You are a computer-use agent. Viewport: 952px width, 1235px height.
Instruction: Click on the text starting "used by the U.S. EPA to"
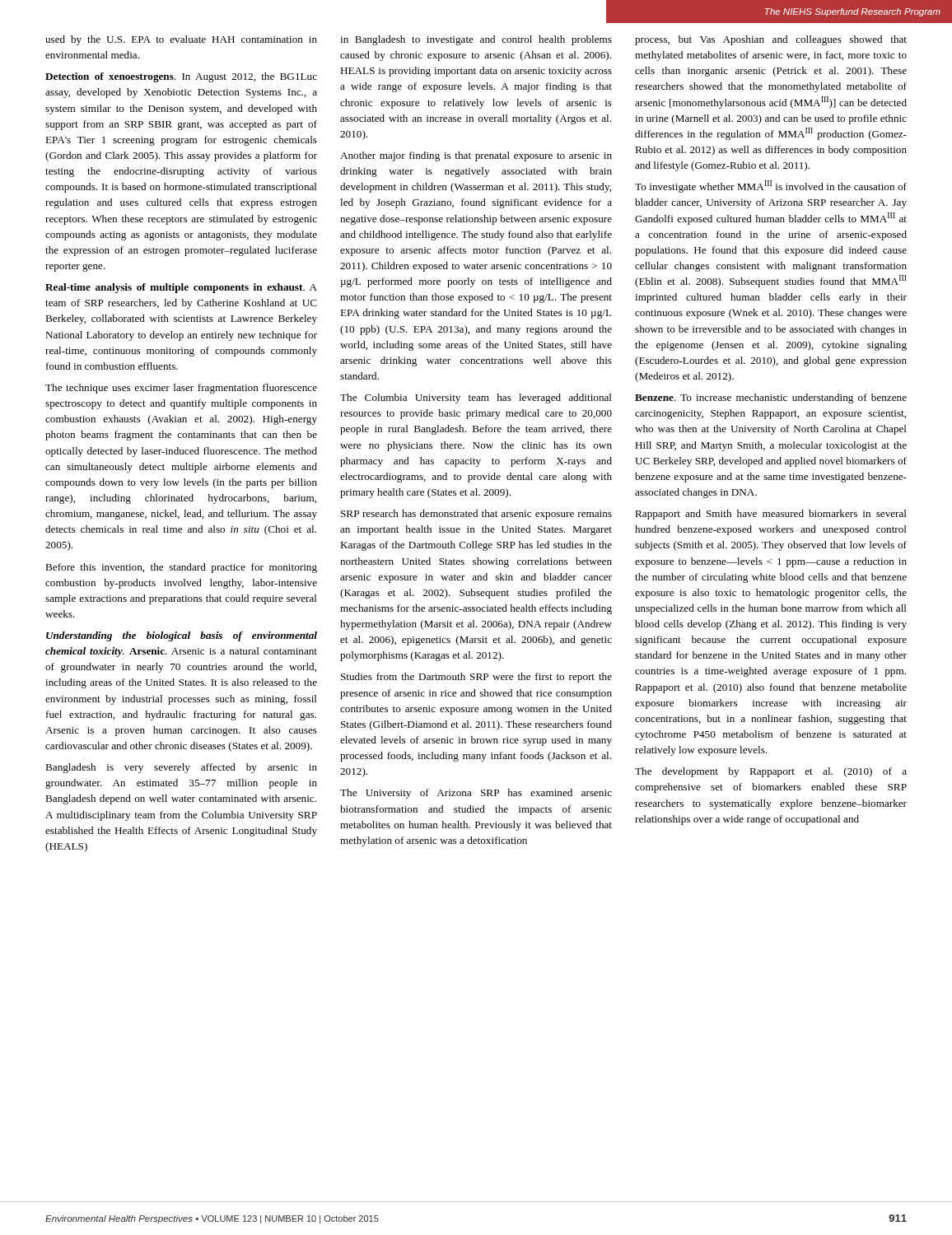pos(181,443)
